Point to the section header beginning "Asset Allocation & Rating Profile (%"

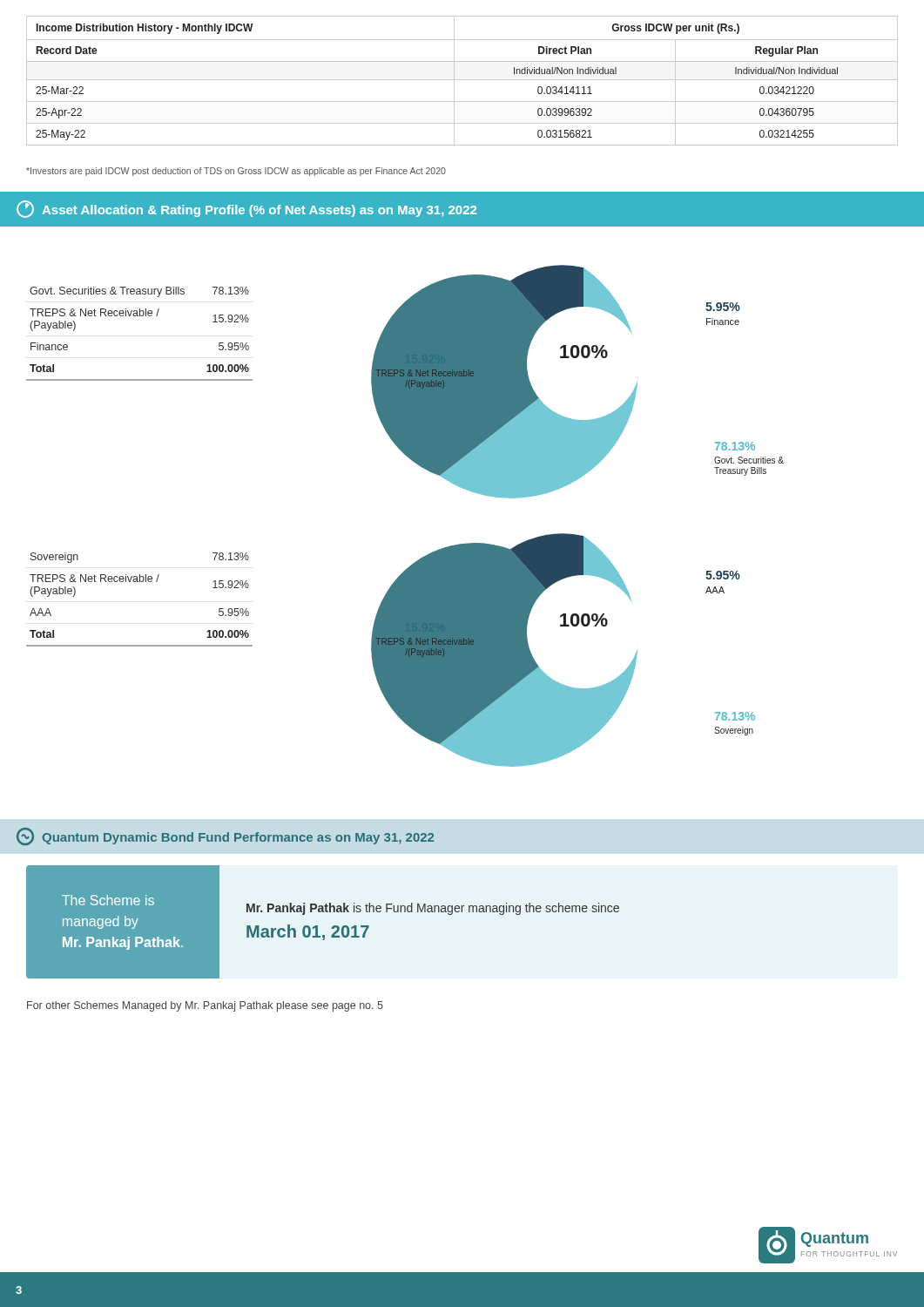246,209
